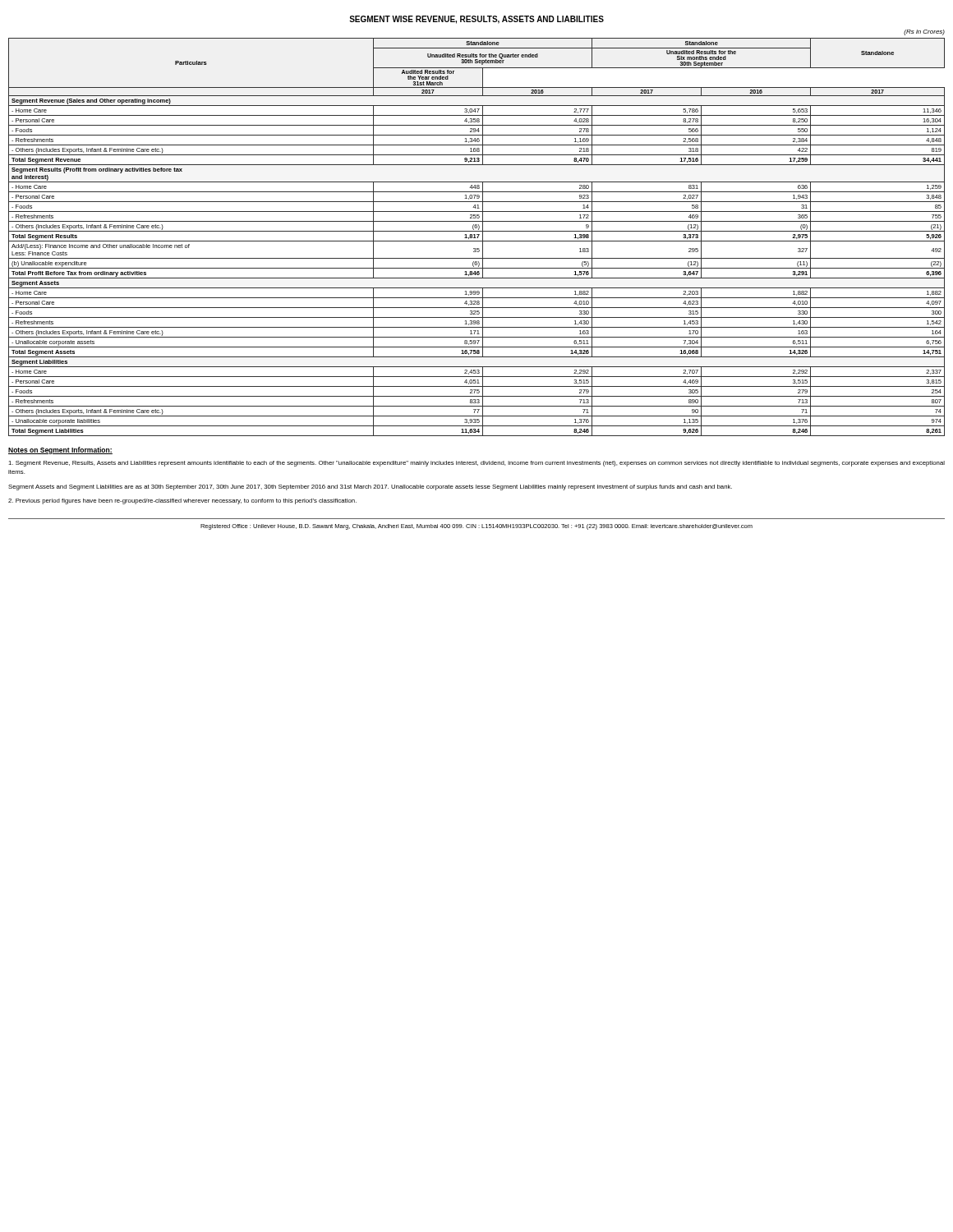Find the table that mentions "- Others (includes"
Image resolution: width=953 pixels, height=1232 pixels.
476,237
